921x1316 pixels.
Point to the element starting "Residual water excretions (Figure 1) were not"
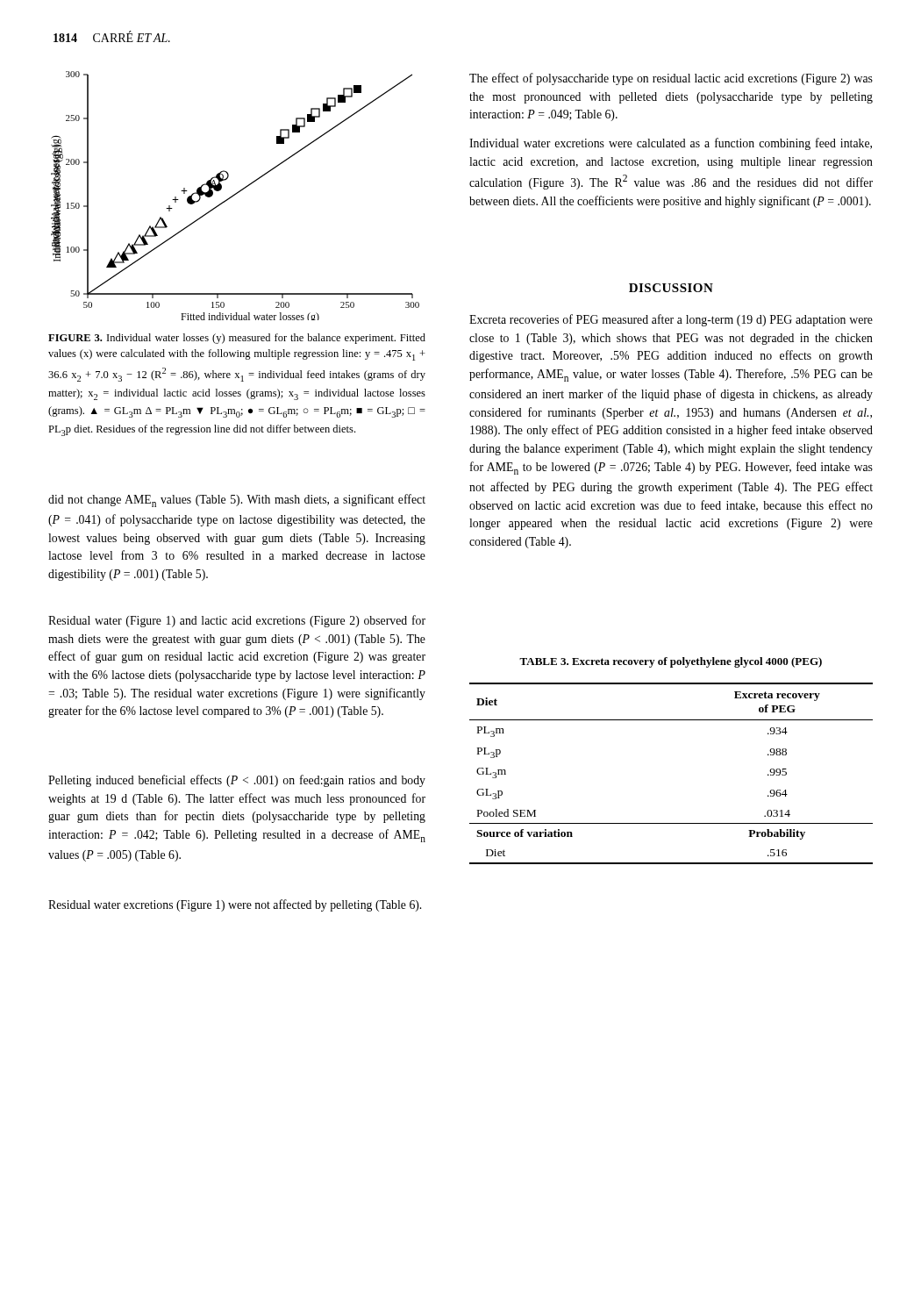[x=237, y=906]
